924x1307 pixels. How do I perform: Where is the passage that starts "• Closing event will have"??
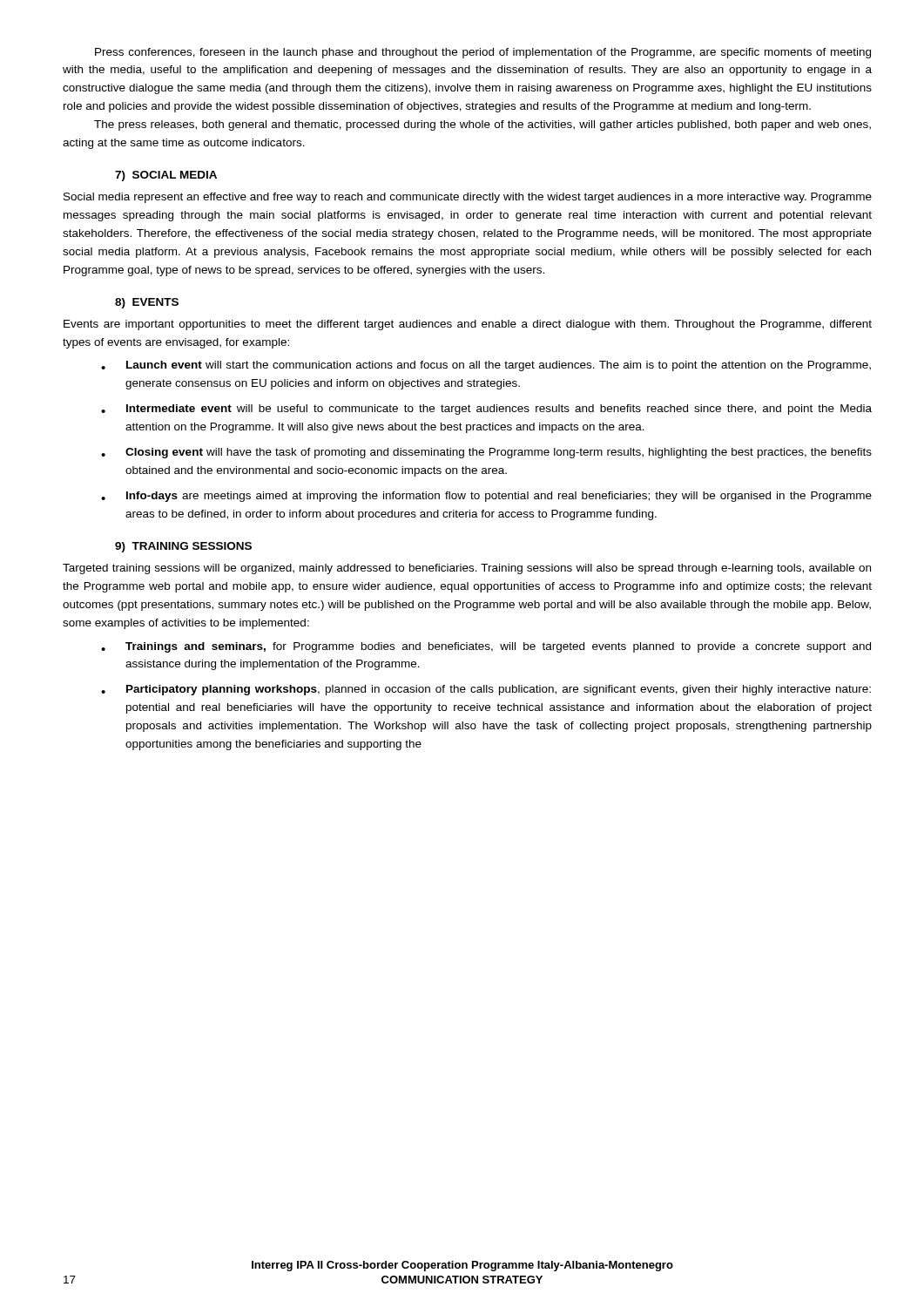pyautogui.click(x=486, y=462)
